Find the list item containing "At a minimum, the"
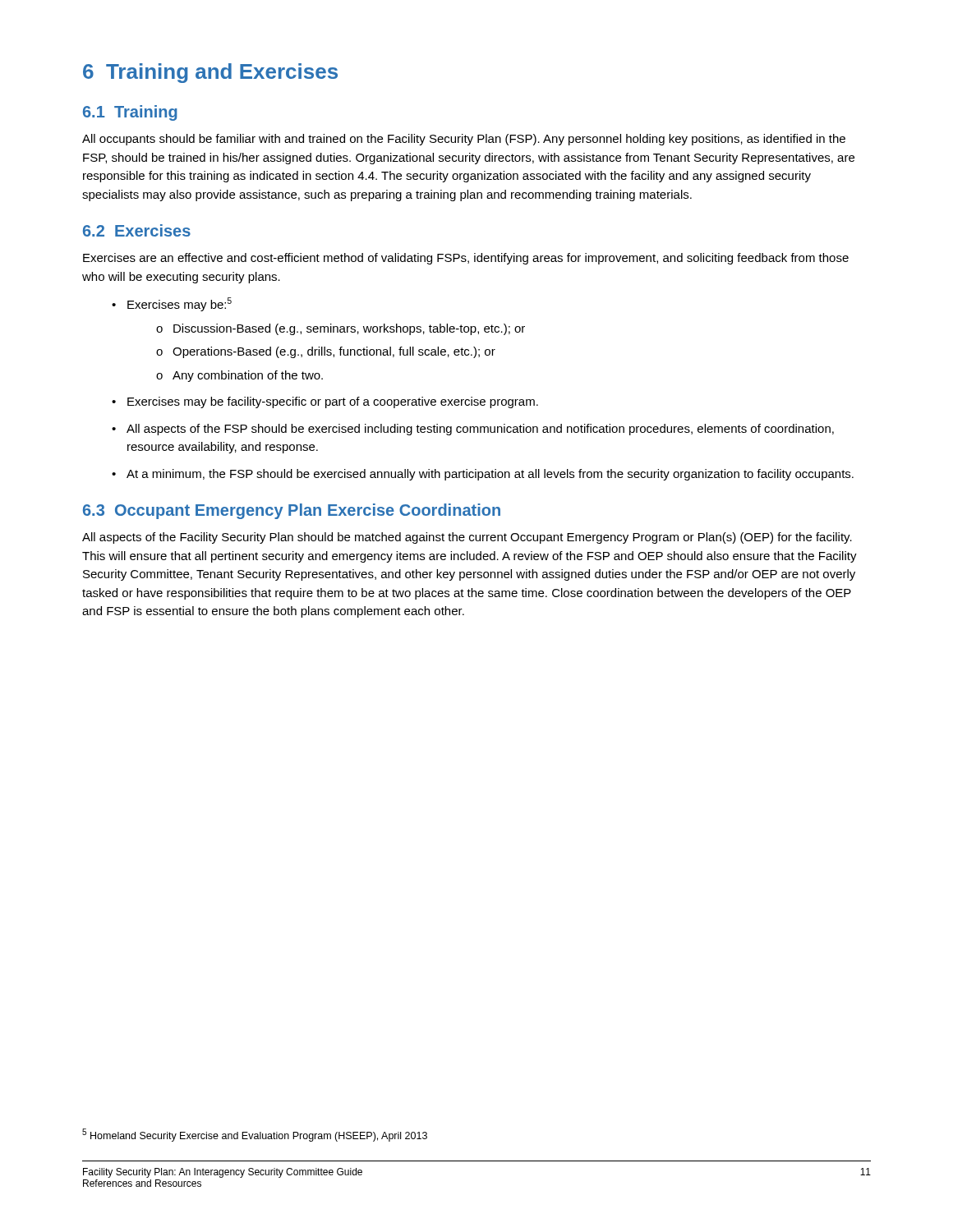Image resolution: width=953 pixels, height=1232 pixels. [491, 473]
